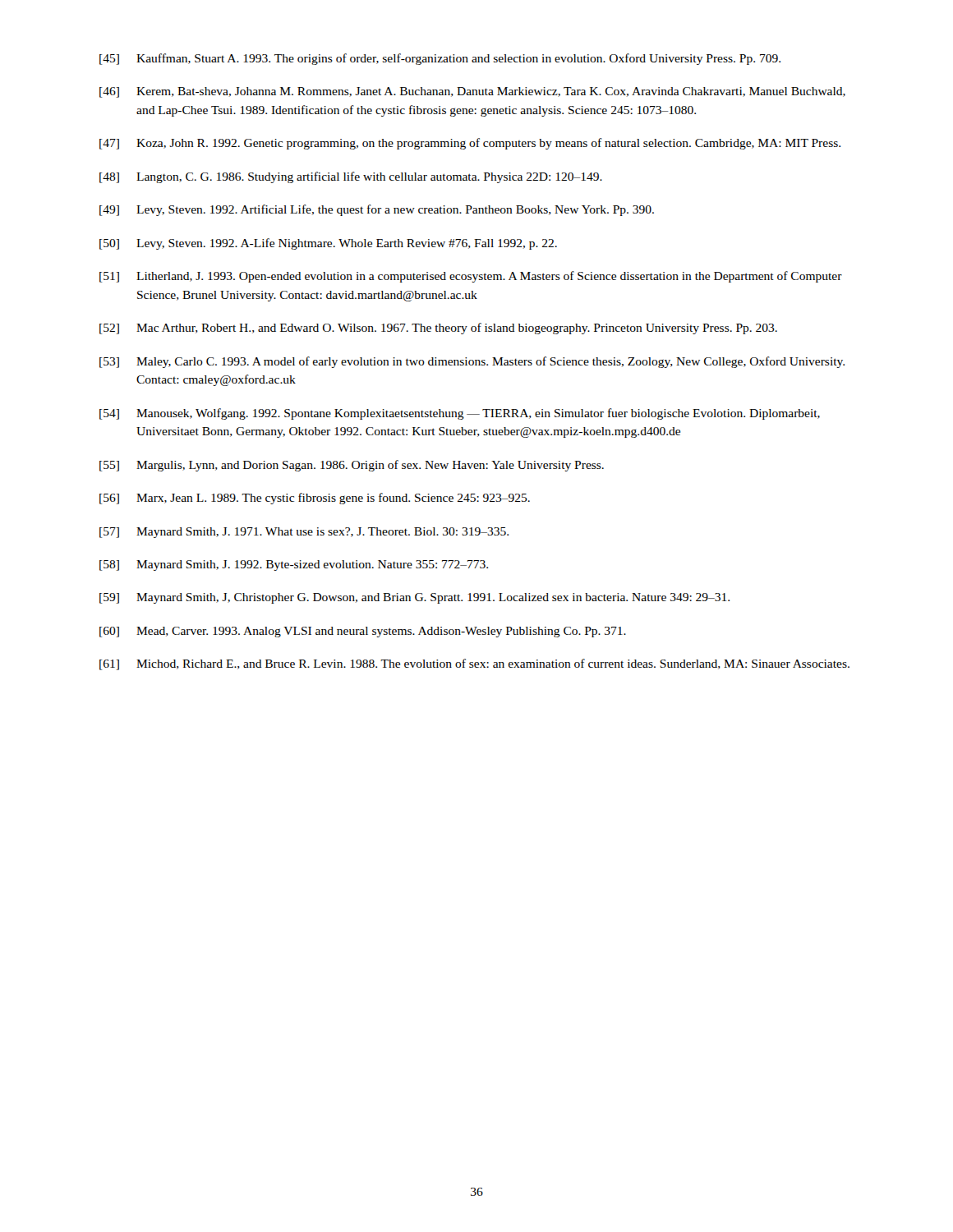Click on the list item containing "[56] Marx, Jean"
953x1232 pixels.
476,498
